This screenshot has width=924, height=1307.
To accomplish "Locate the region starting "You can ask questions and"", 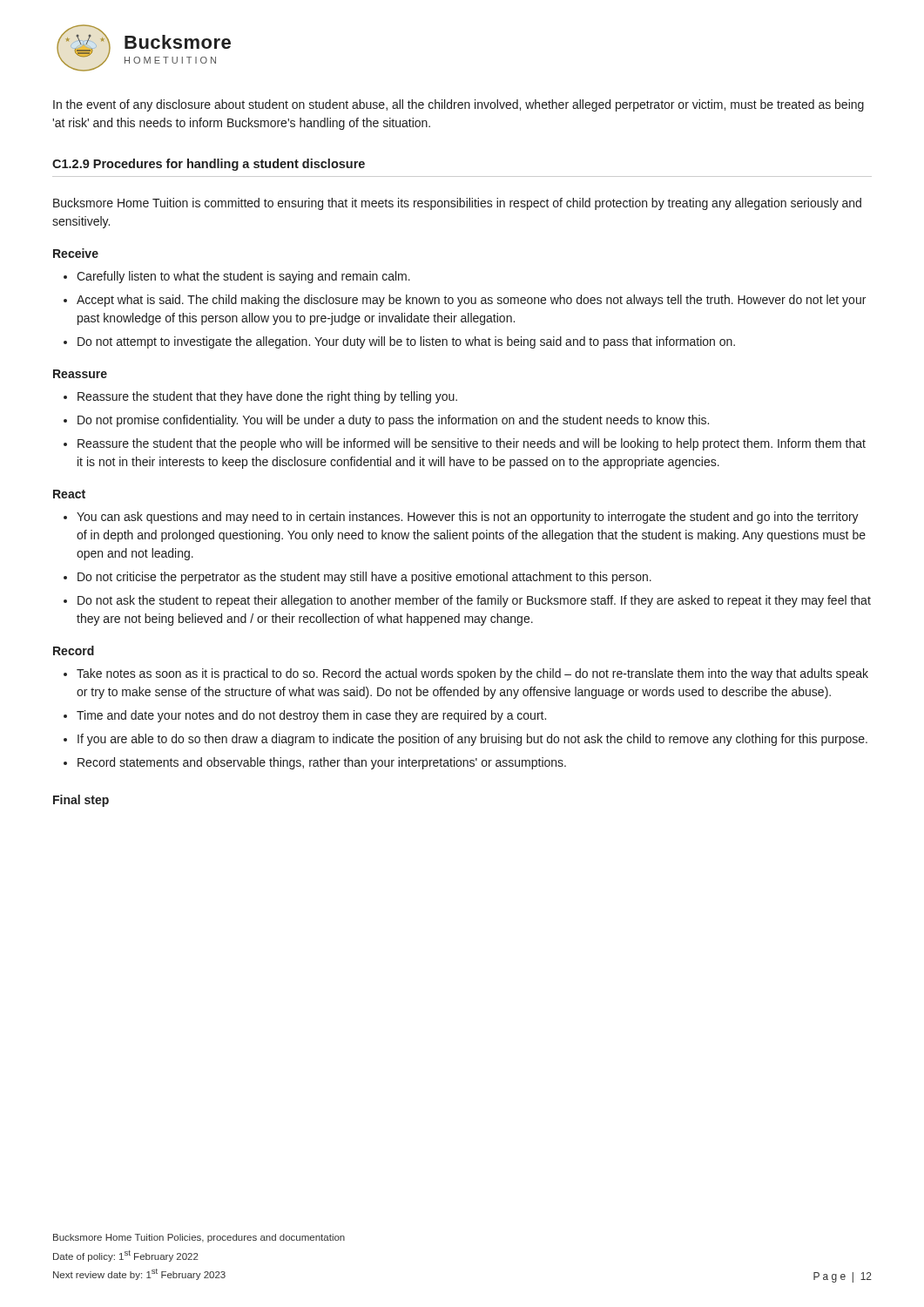I will [x=471, y=535].
